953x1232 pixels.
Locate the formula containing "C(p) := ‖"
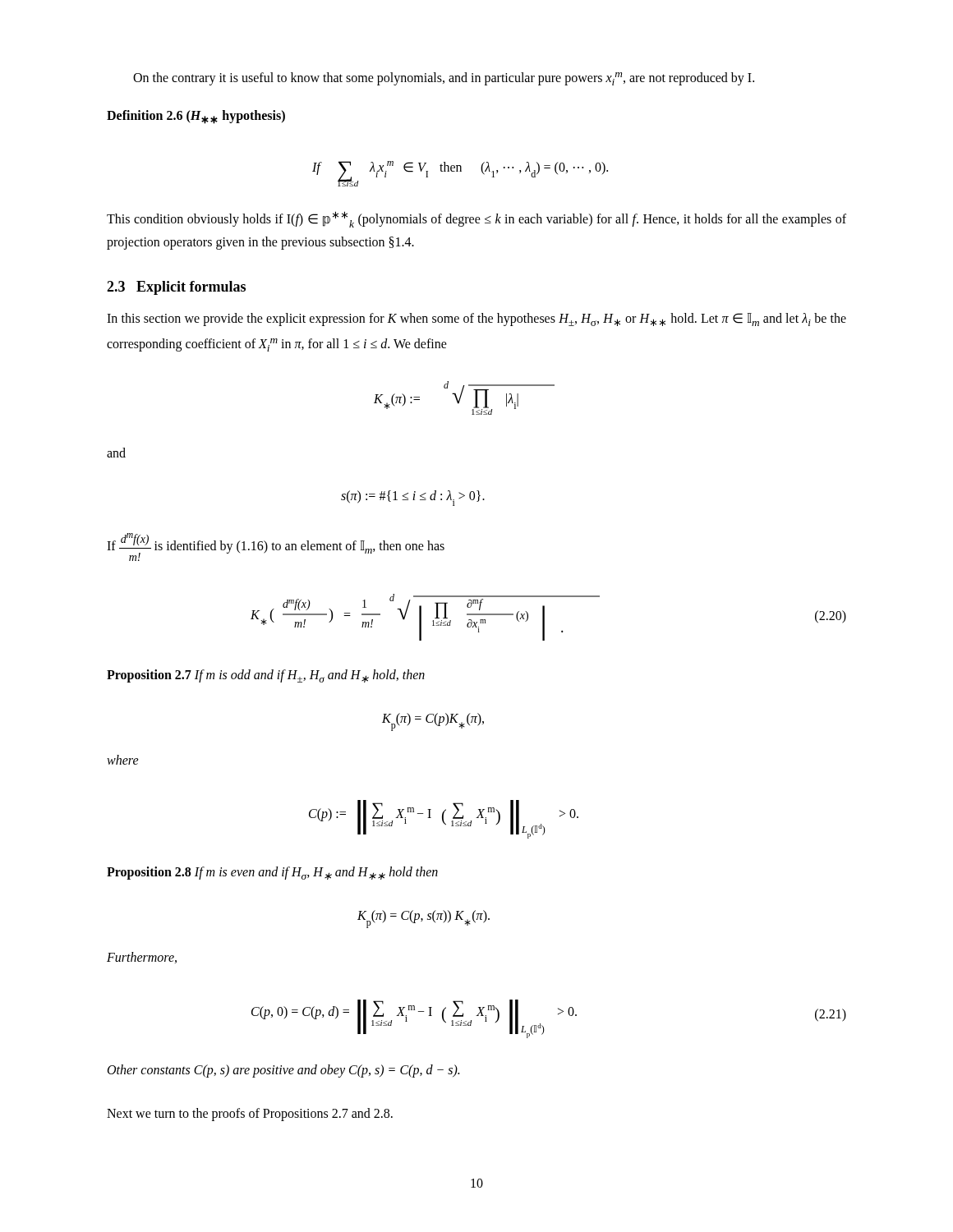[x=476, y=817]
